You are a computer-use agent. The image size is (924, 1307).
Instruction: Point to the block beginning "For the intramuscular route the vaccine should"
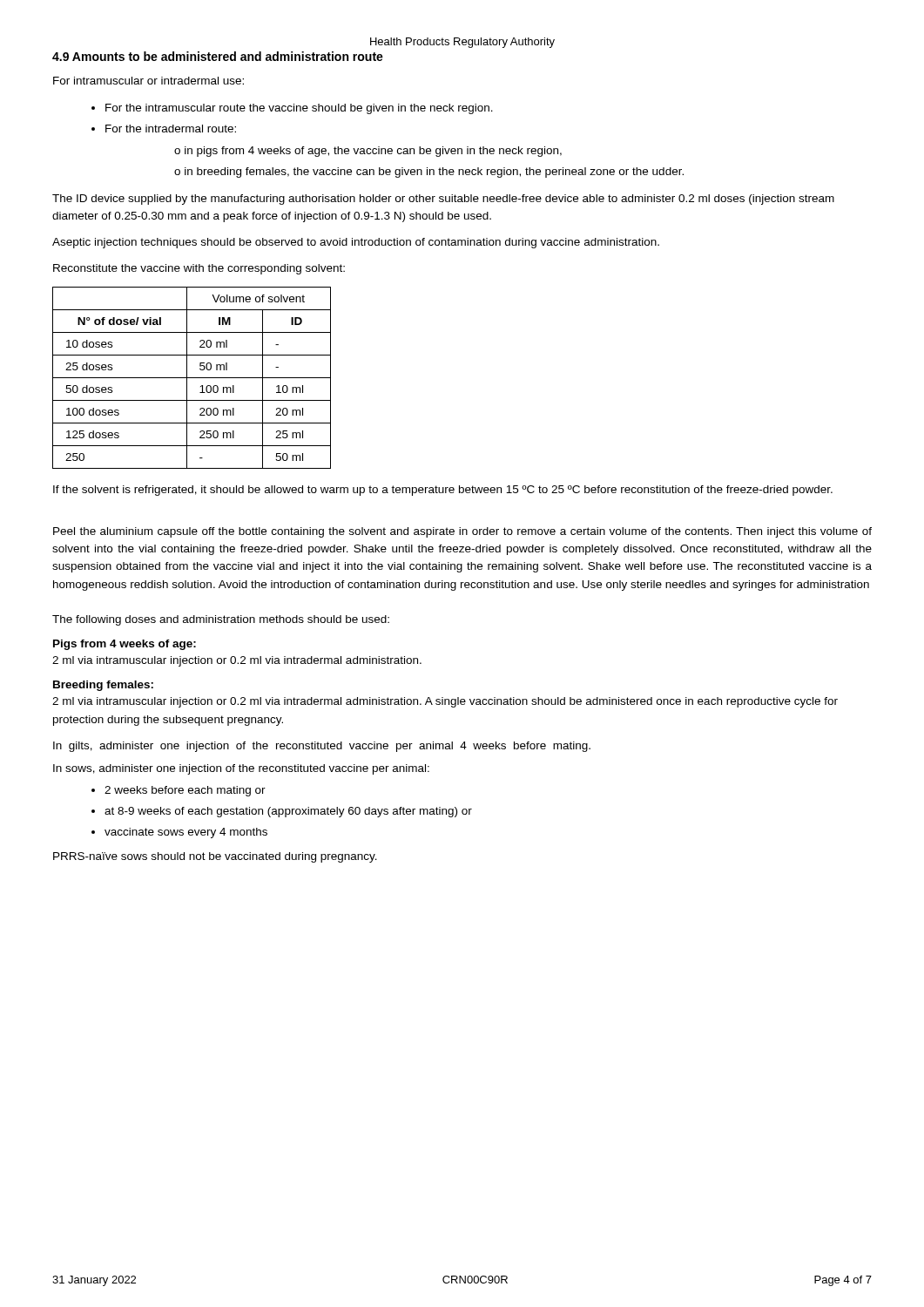click(299, 108)
